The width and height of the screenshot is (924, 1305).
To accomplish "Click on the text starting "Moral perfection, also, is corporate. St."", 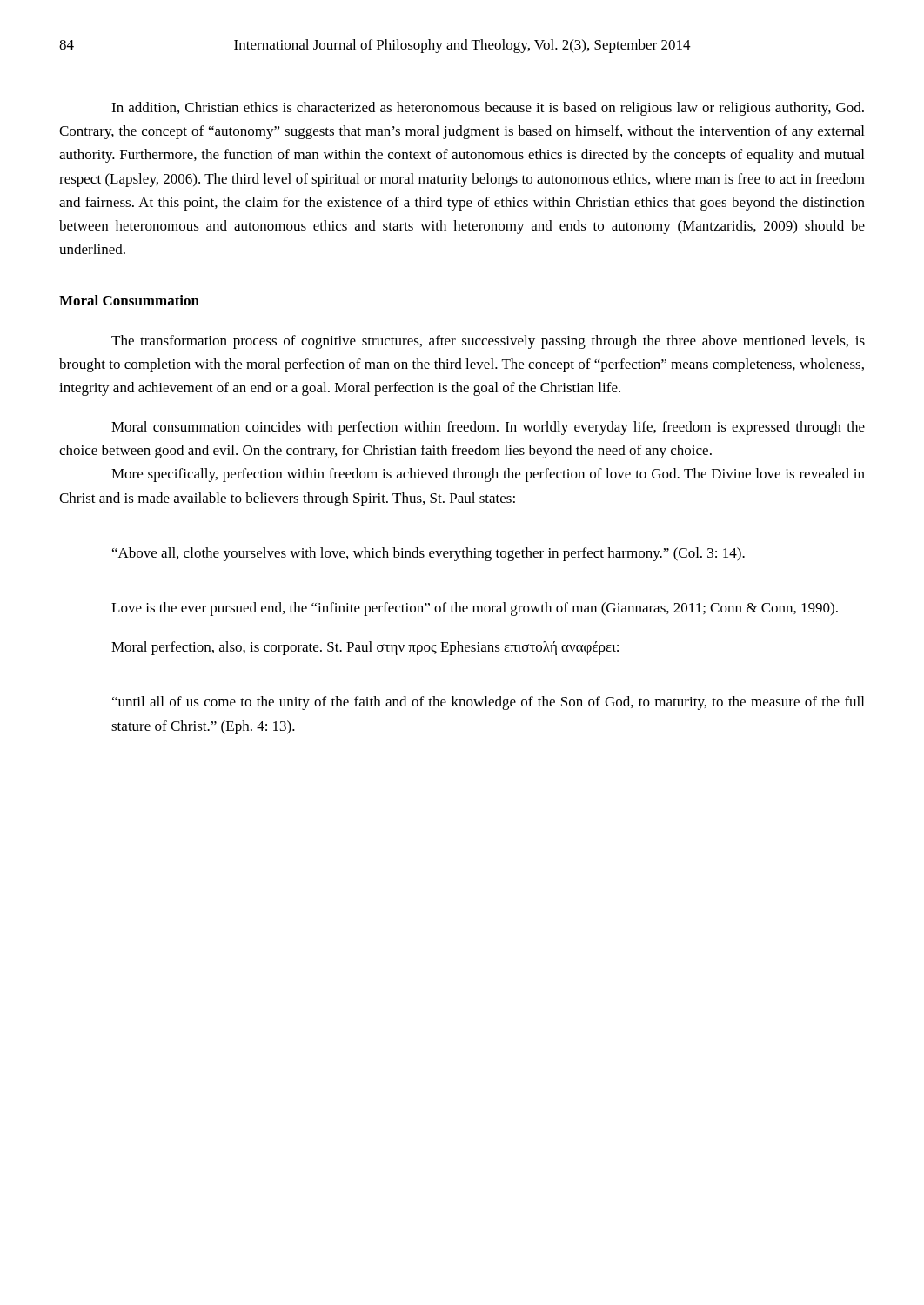I will (462, 647).
